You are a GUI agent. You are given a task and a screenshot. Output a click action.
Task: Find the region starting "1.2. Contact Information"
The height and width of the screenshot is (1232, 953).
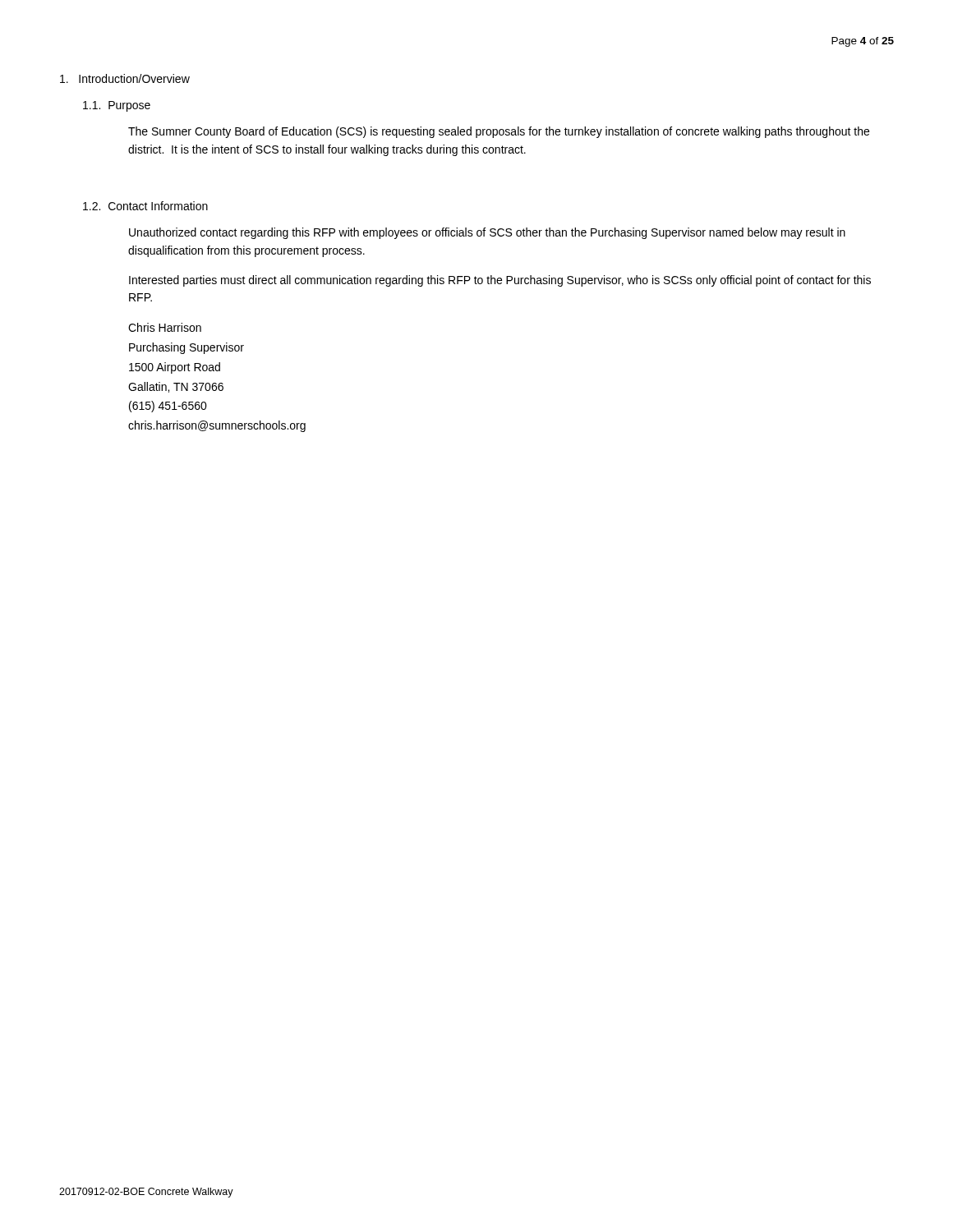145,206
